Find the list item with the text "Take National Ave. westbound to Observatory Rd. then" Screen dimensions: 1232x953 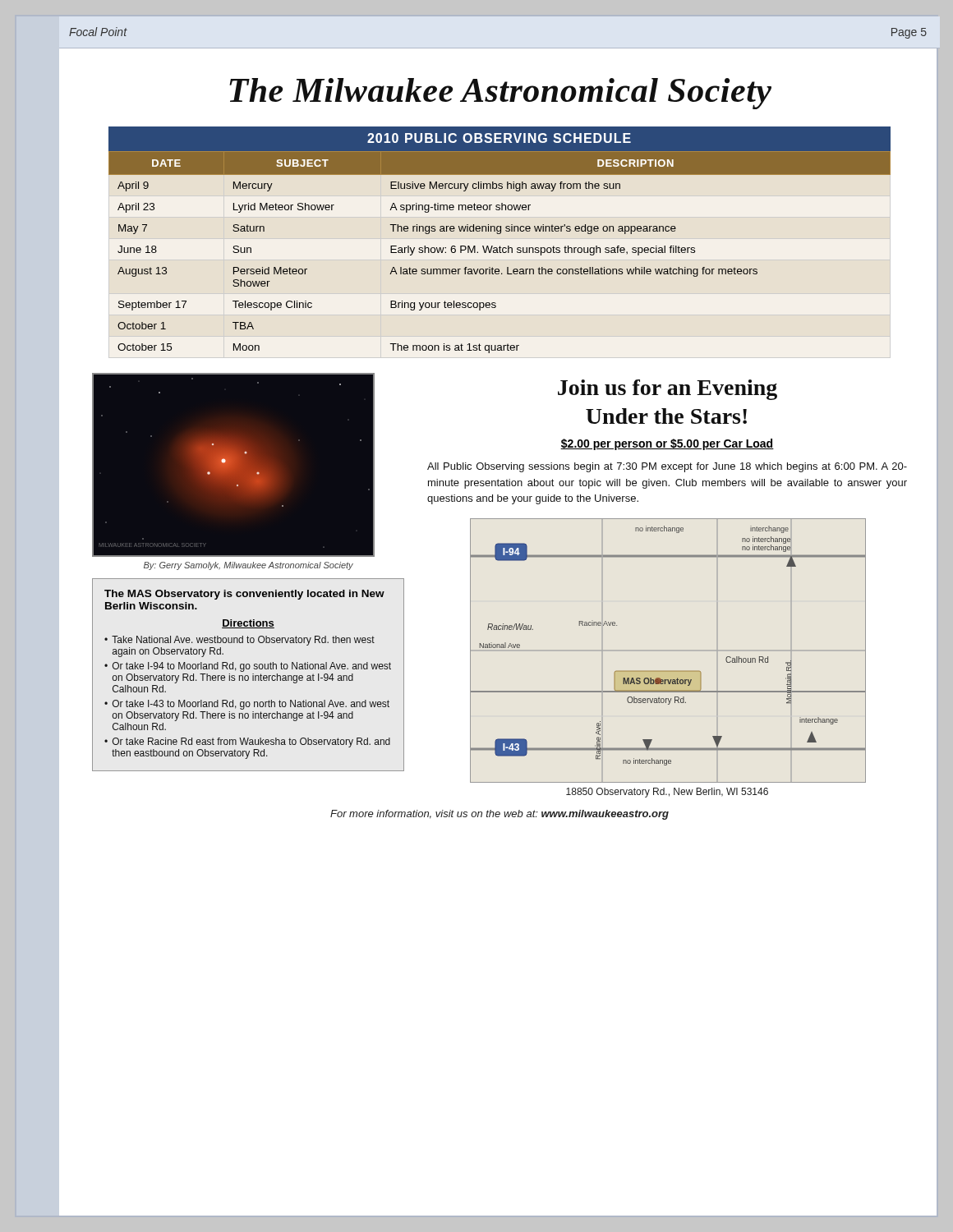pyautogui.click(x=252, y=646)
